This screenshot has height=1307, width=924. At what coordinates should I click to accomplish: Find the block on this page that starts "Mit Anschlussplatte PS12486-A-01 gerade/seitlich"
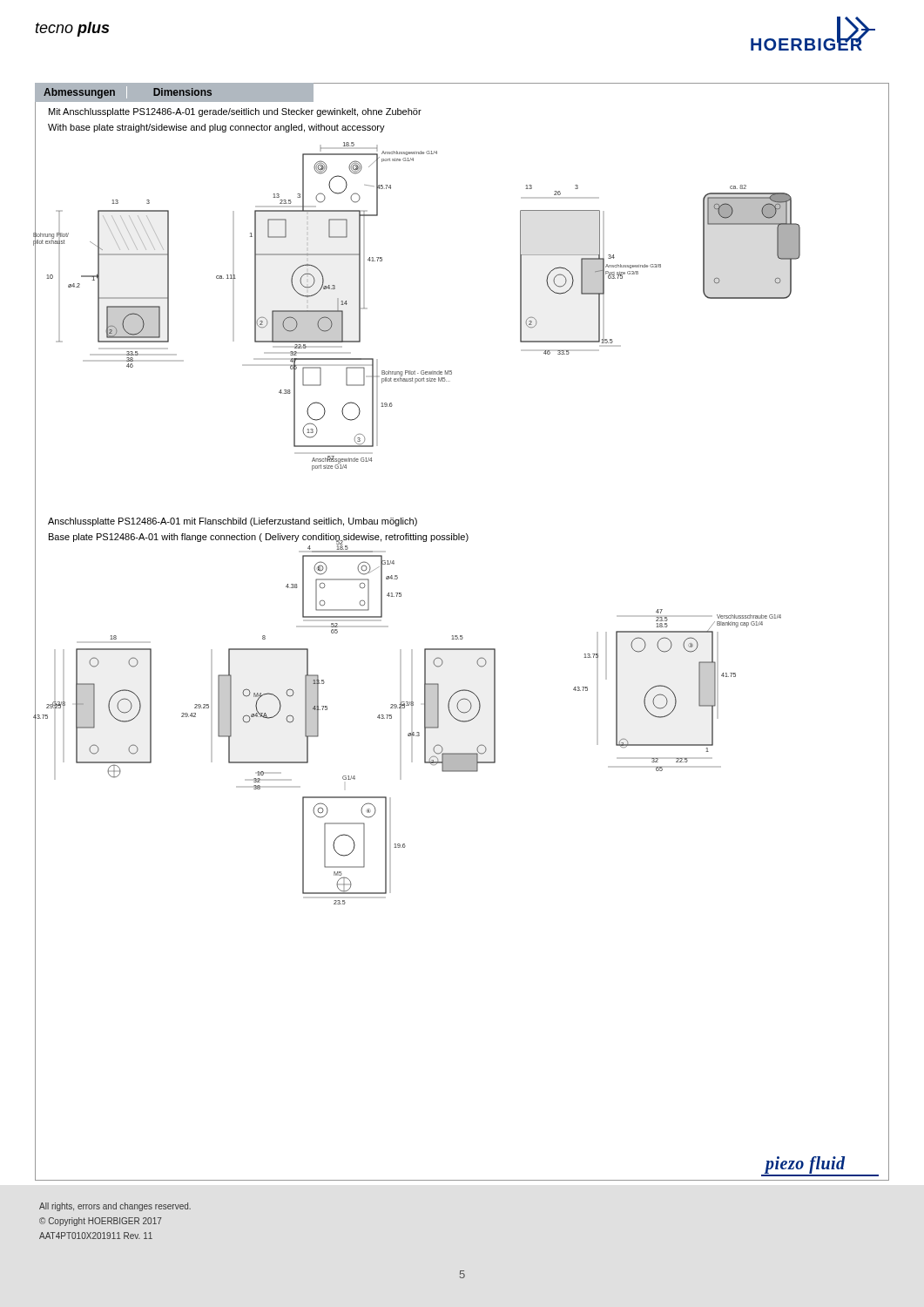tap(235, 119)
